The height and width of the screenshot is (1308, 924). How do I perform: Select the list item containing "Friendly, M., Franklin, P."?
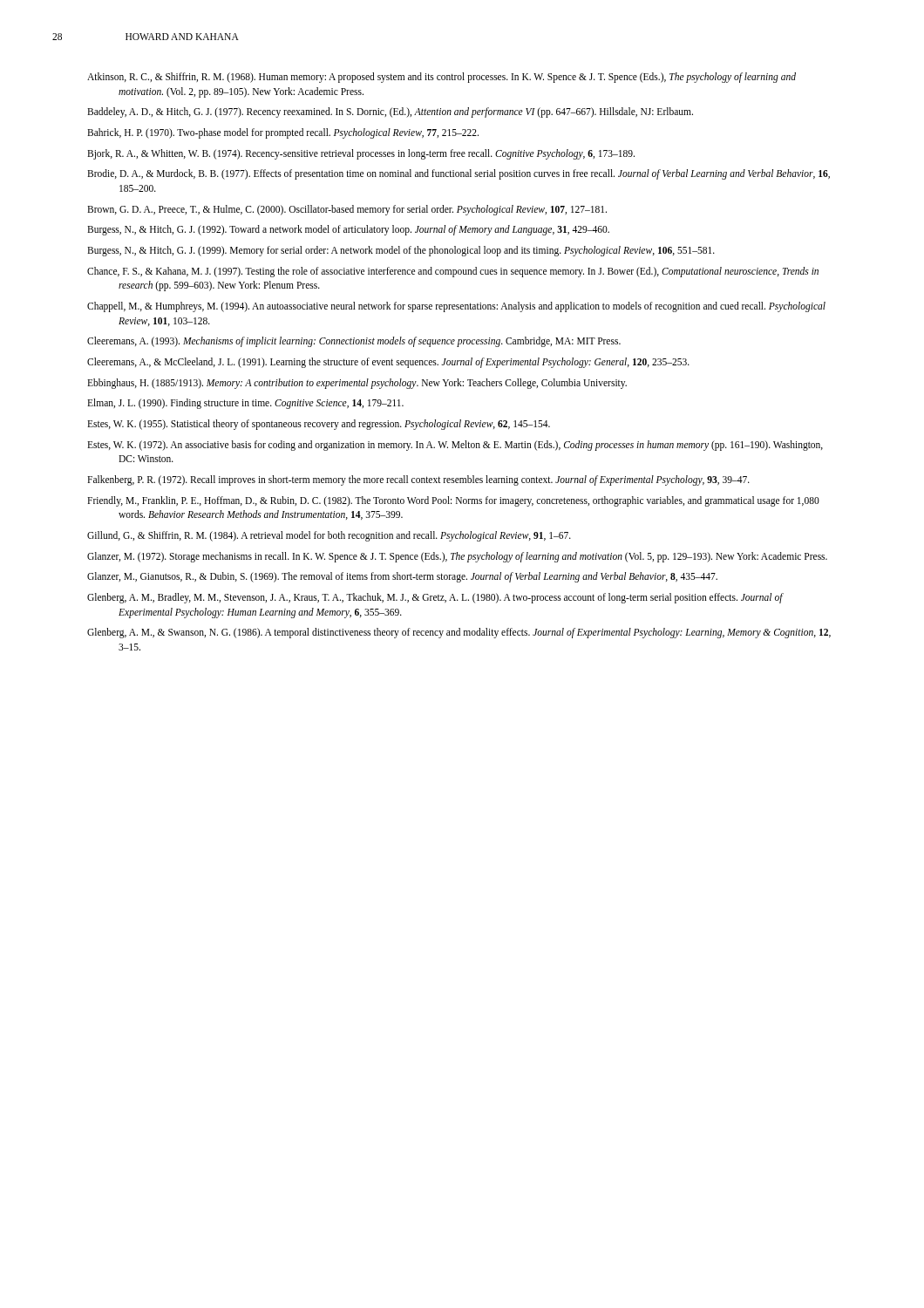pyautogui.click(x=453, y=508)
